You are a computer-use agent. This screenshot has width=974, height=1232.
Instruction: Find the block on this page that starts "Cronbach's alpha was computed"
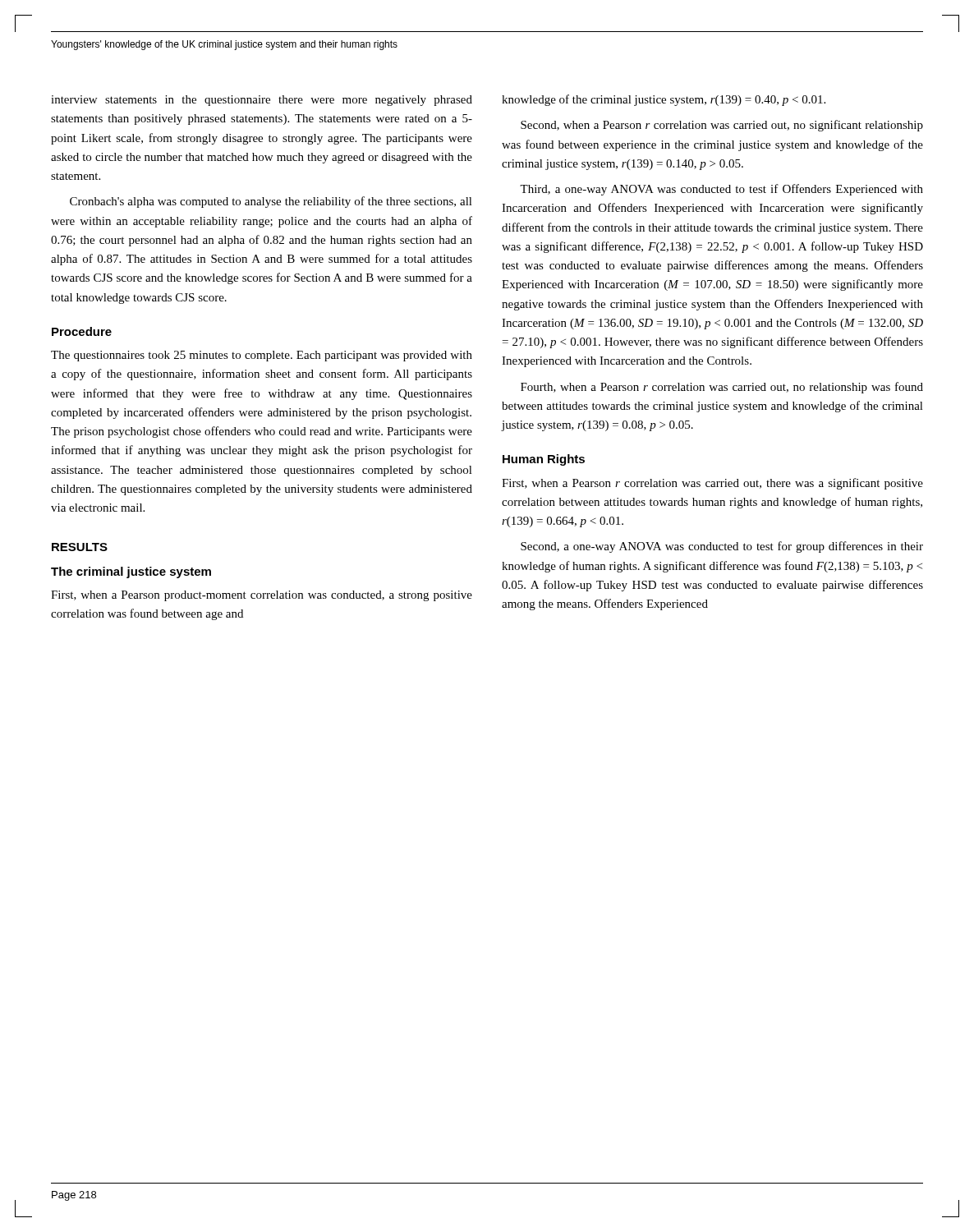point(262,250)
